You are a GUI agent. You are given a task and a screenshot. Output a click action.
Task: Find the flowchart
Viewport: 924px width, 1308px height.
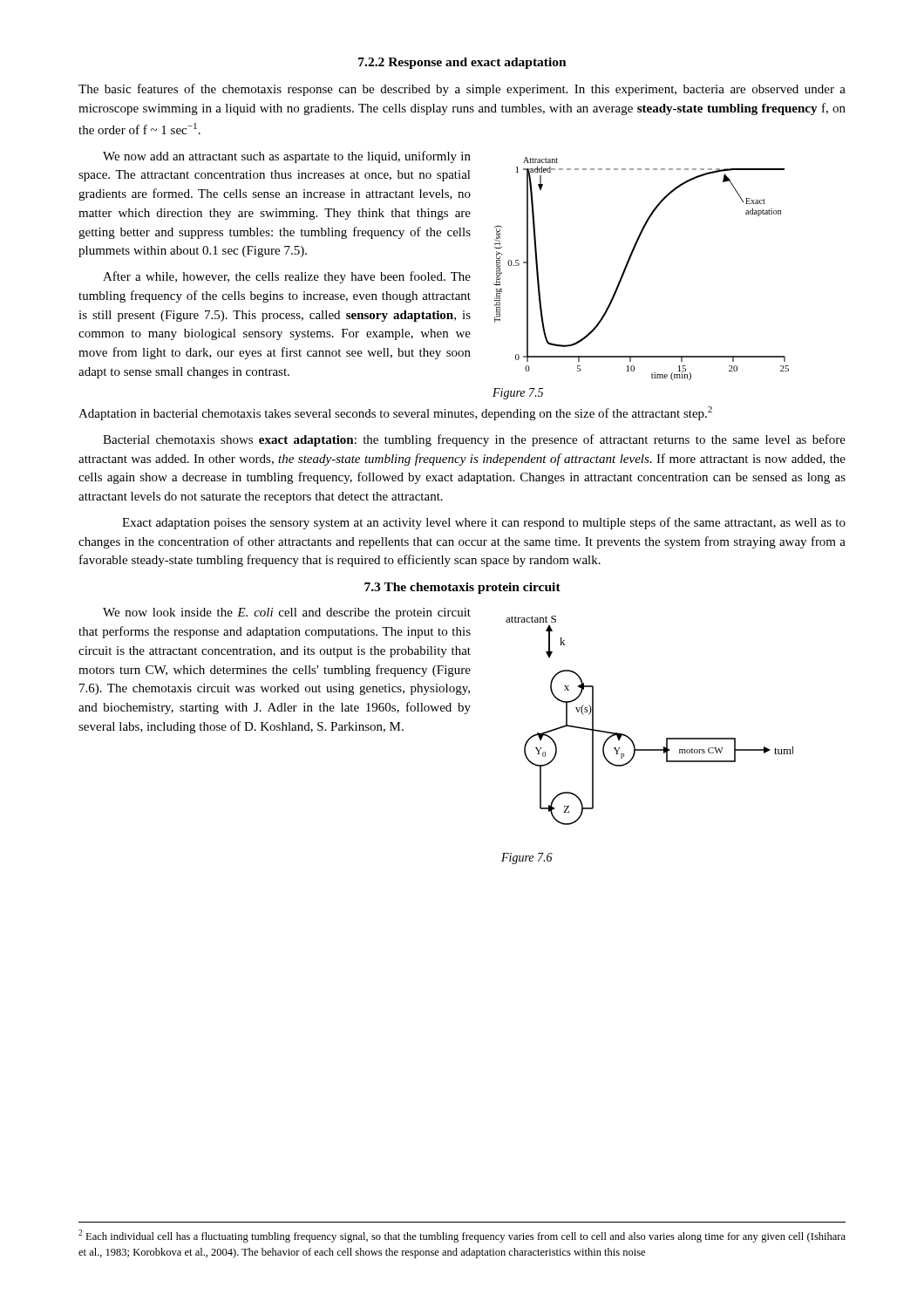tap(656, 726)
